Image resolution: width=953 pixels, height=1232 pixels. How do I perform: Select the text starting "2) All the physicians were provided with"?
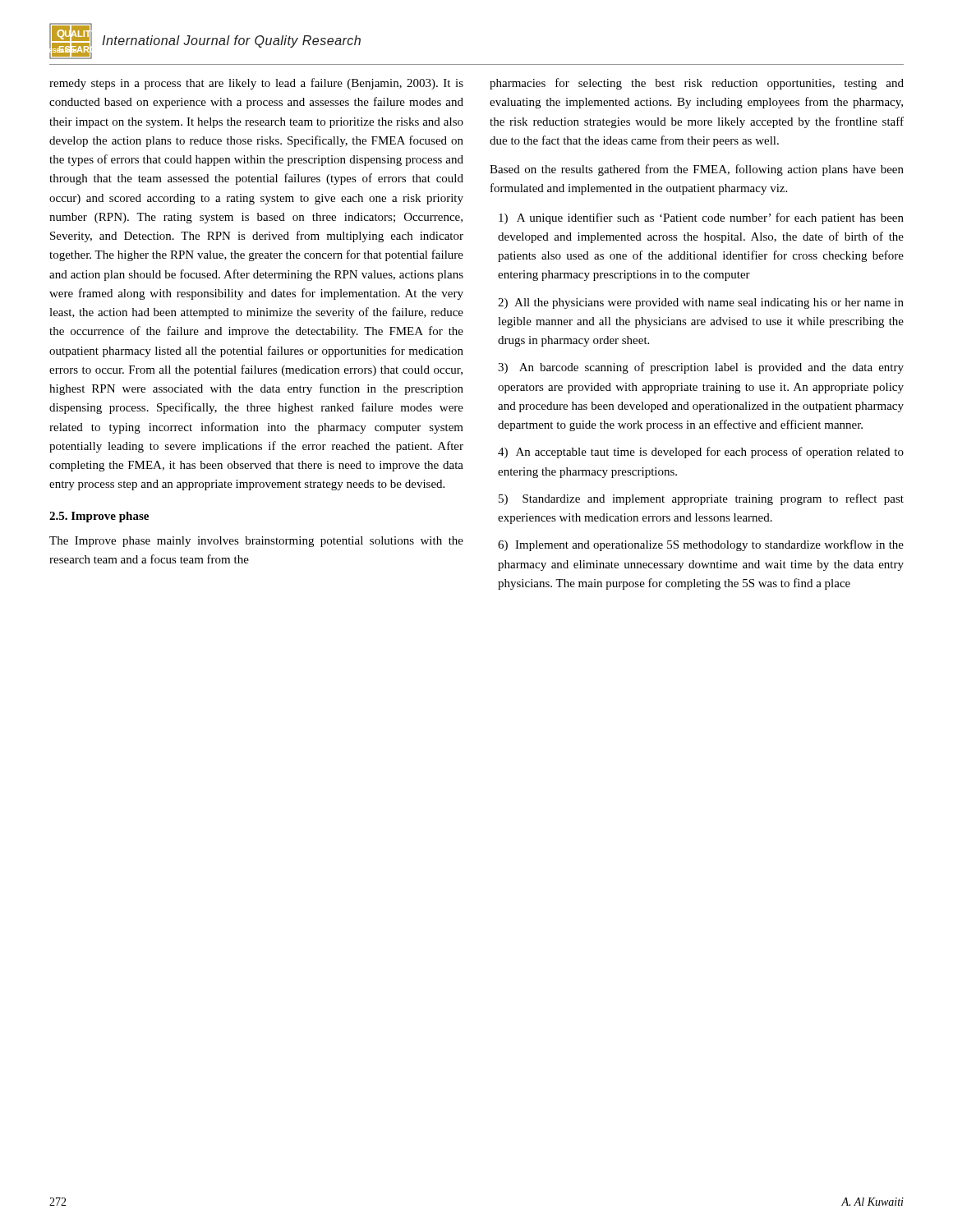(701, 321)
